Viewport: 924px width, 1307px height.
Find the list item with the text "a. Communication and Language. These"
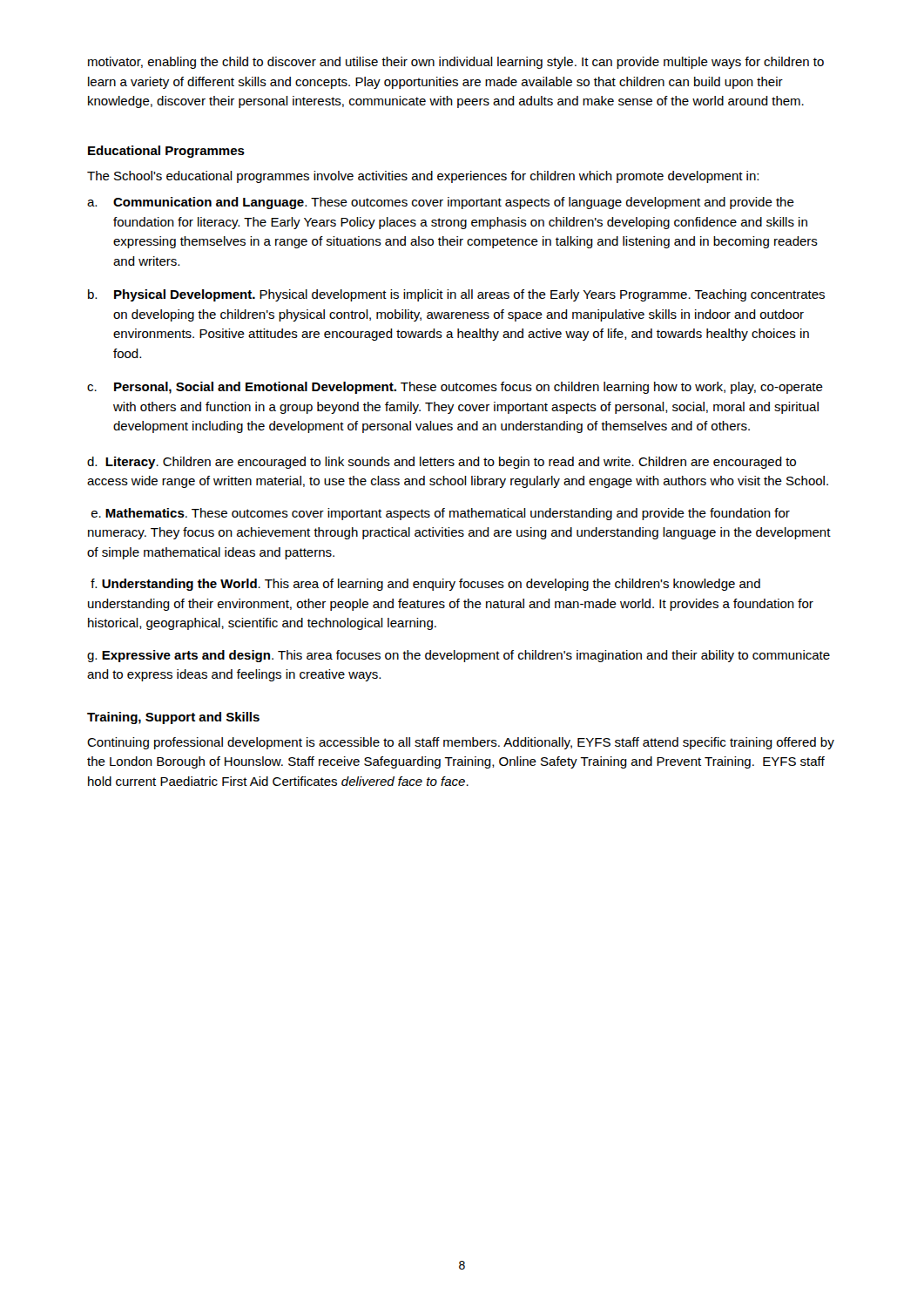462,232
